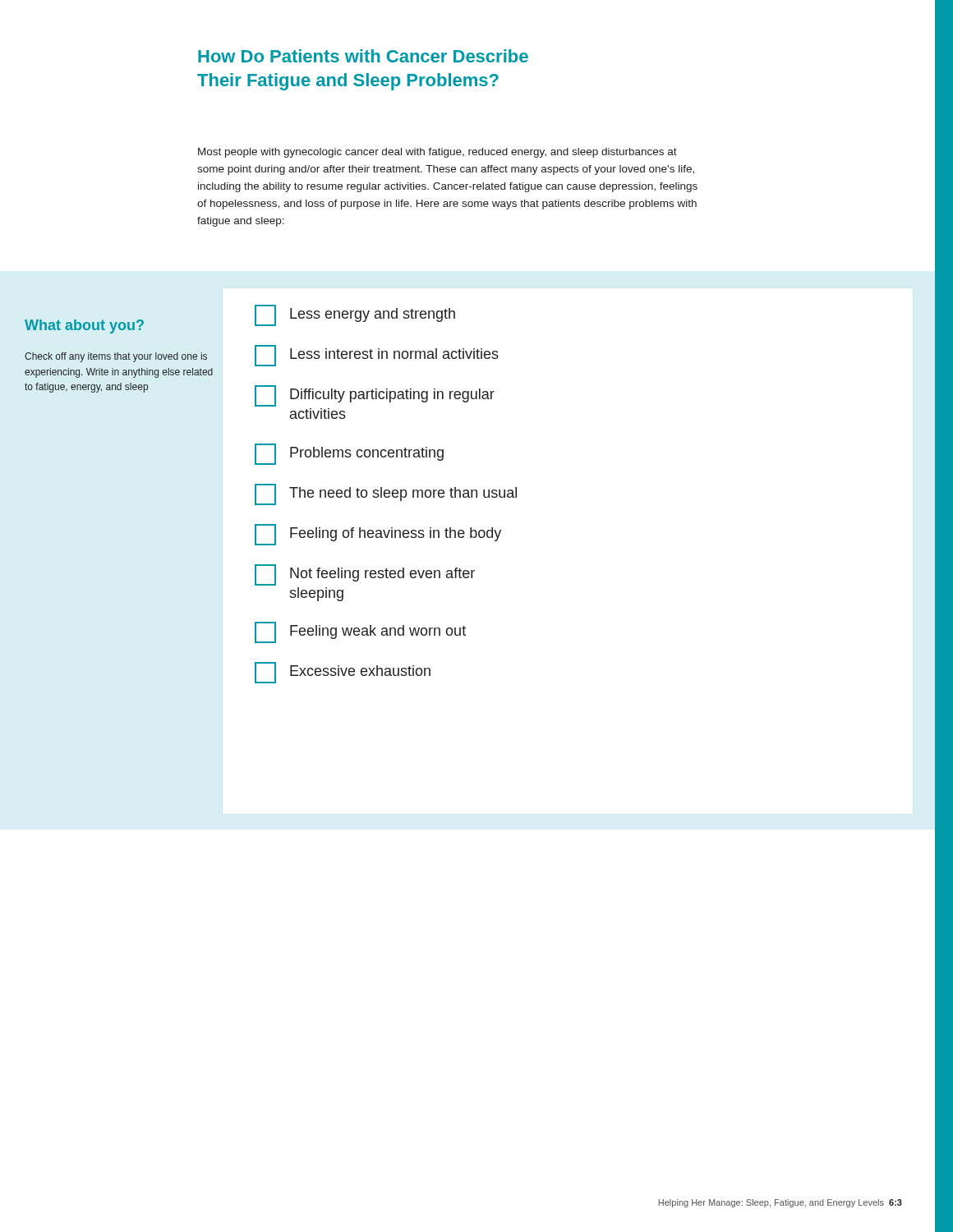The width and height of the screenshot is (953, 1232).
Task: Point to the block beginning "Check off any items"
Action: [119, 372]
